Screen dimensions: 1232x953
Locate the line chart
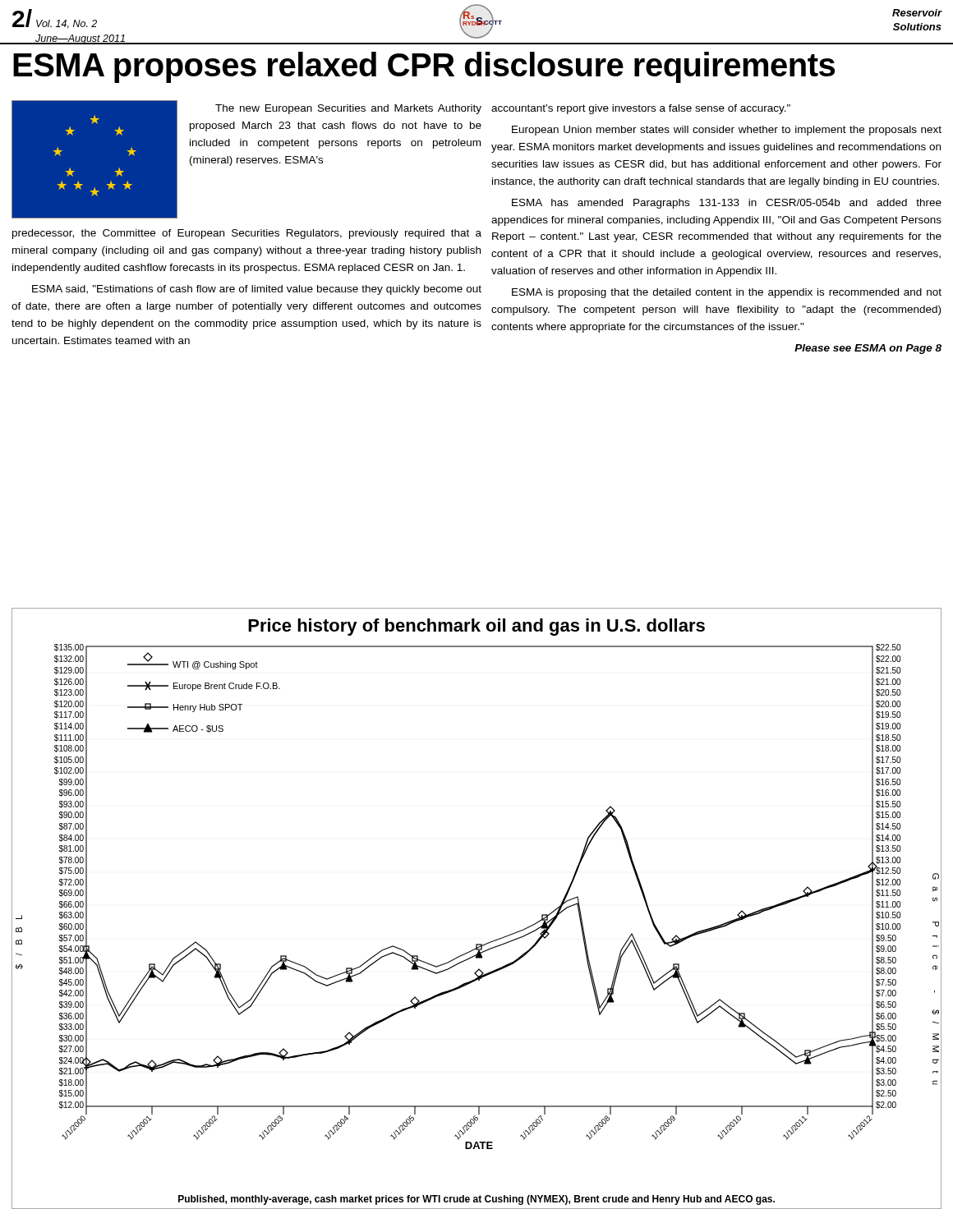click(476, 908)
